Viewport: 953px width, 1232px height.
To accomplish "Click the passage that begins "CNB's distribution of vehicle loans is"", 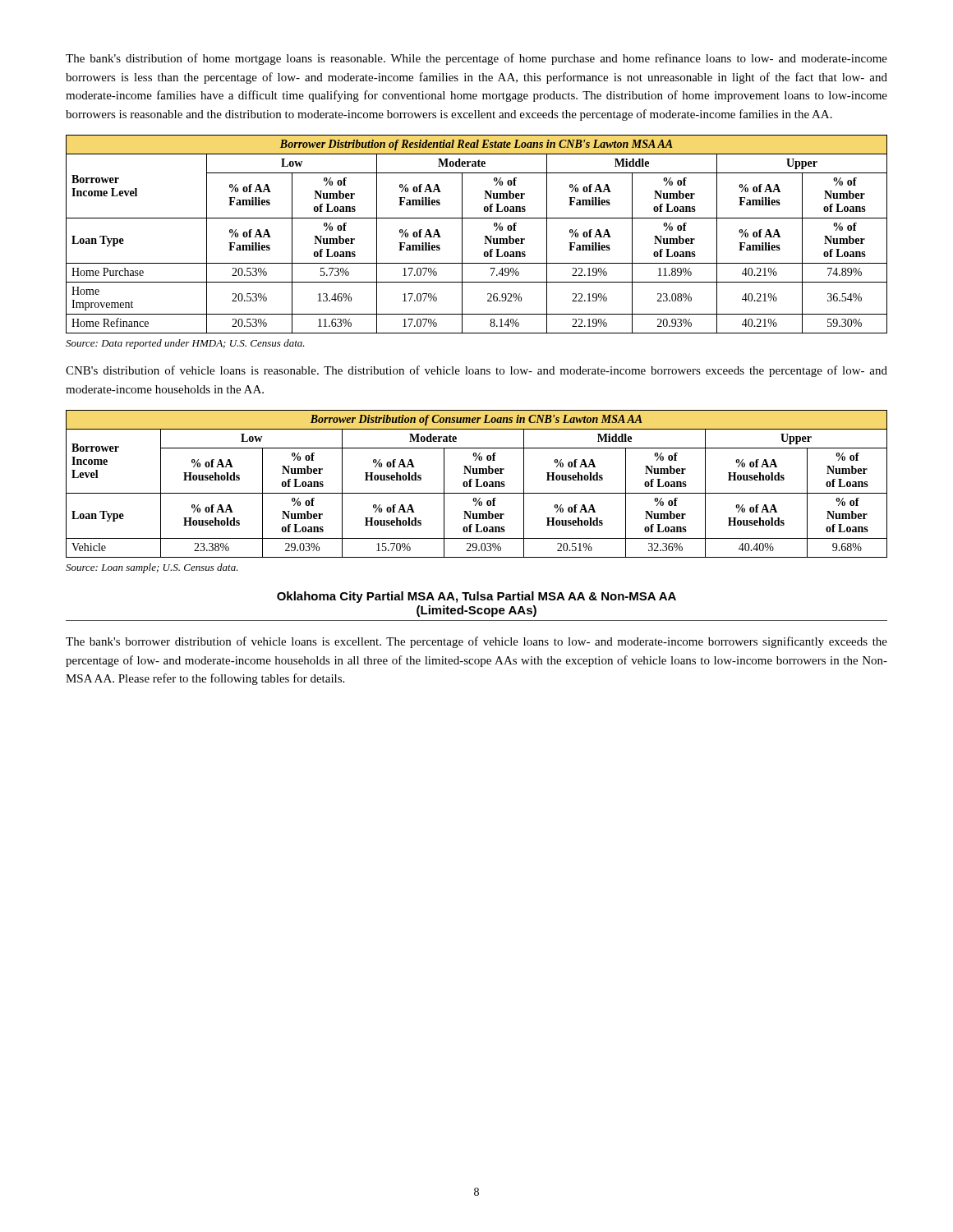I will click(x=476, y=380).
